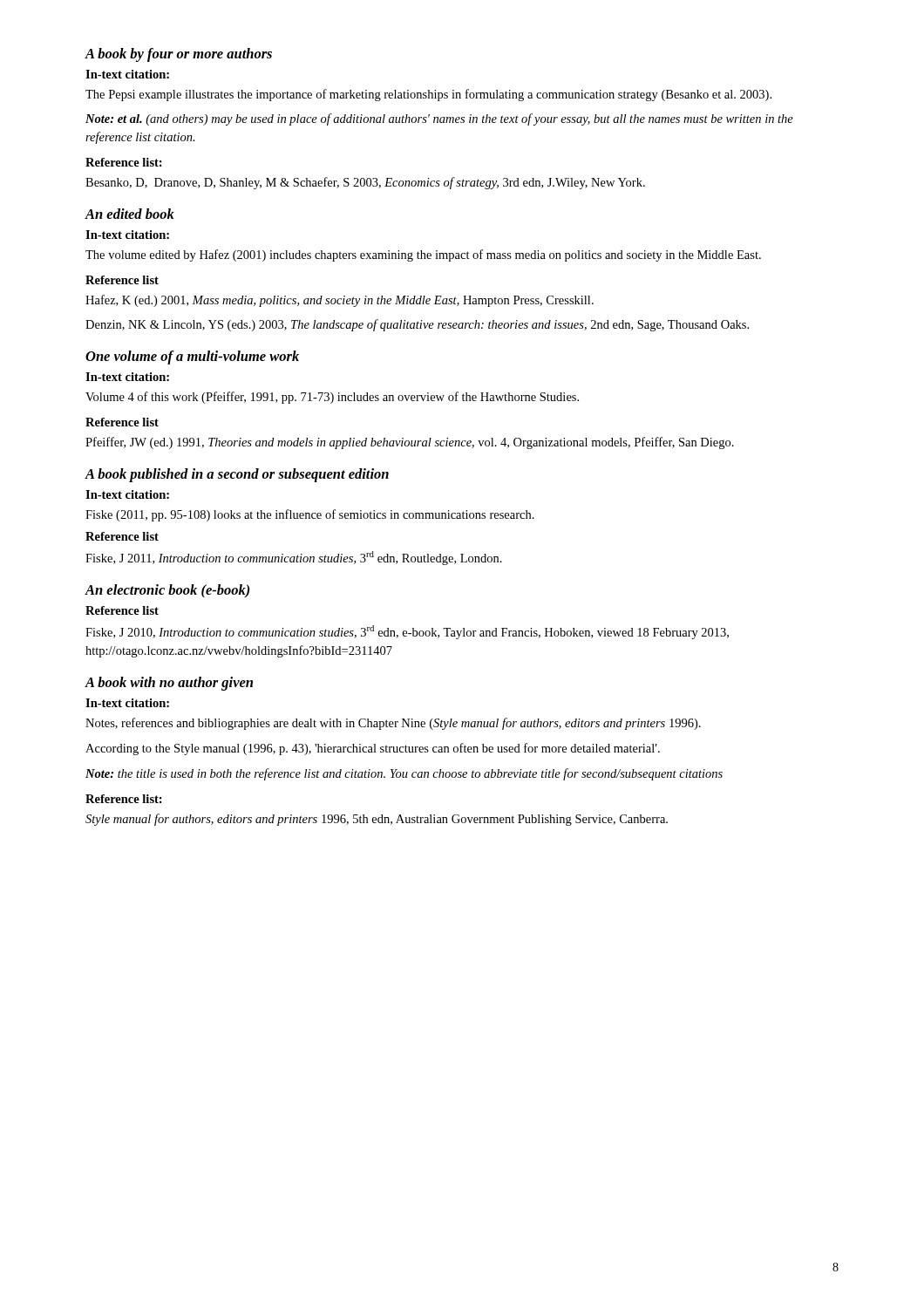Where is the passage that starts "Denzin, NK & Lincoln, YS (eds.)"?
Viewport: 924px width, 1308px height.
click(x=418, y=325)
